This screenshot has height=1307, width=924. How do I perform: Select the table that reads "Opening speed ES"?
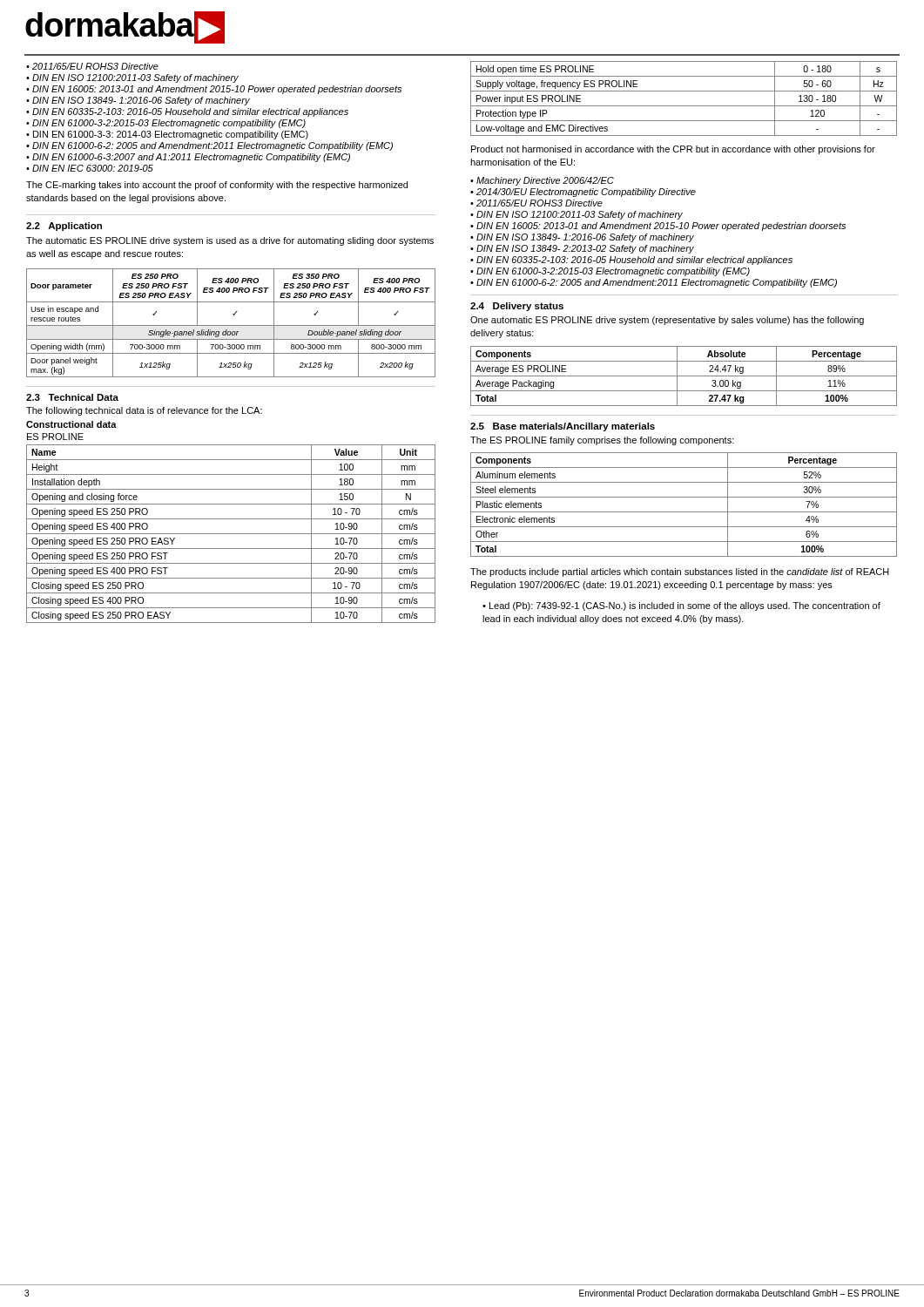point(231,533)
